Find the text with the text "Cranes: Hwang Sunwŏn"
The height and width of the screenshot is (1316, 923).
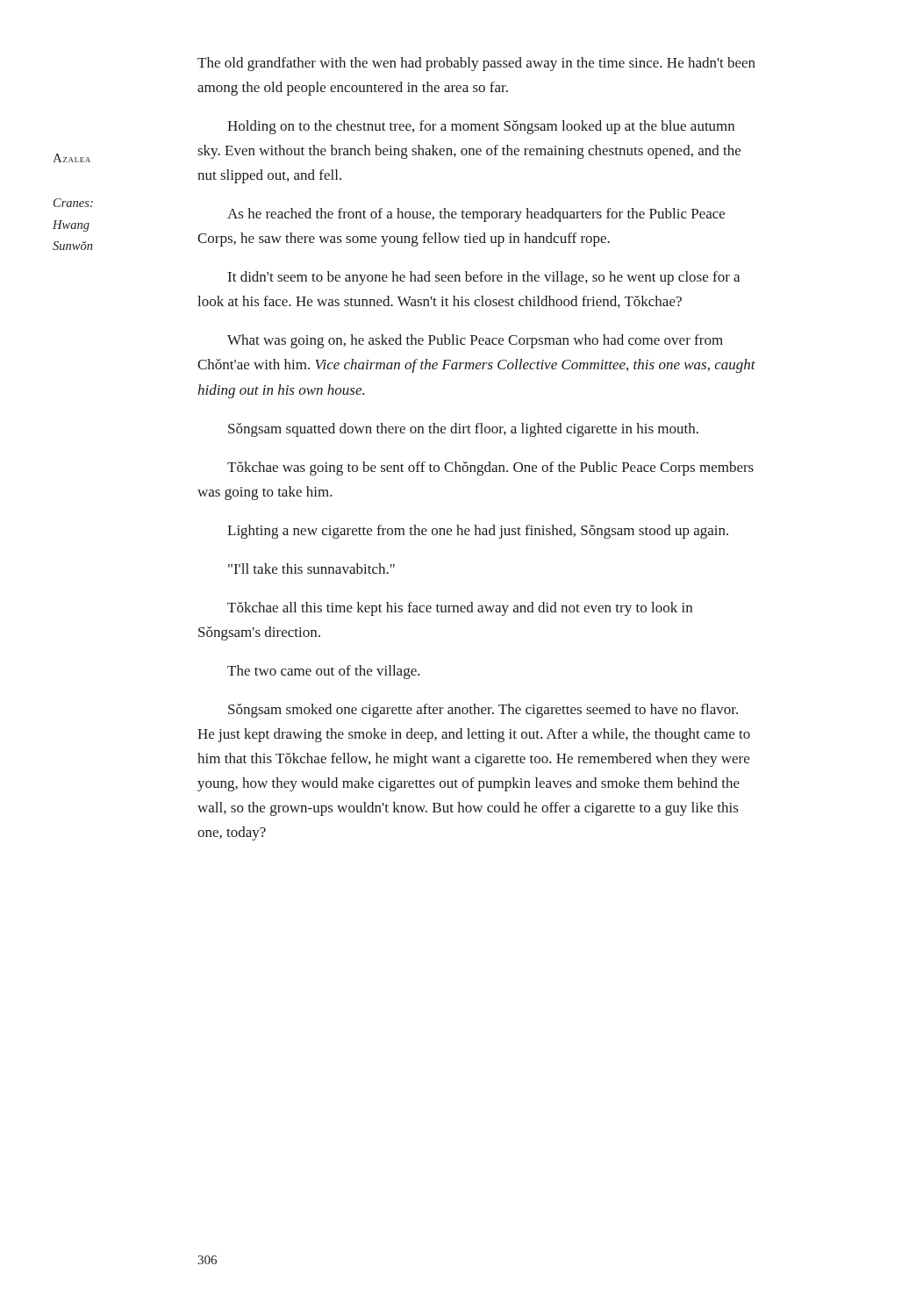(73, 224)
